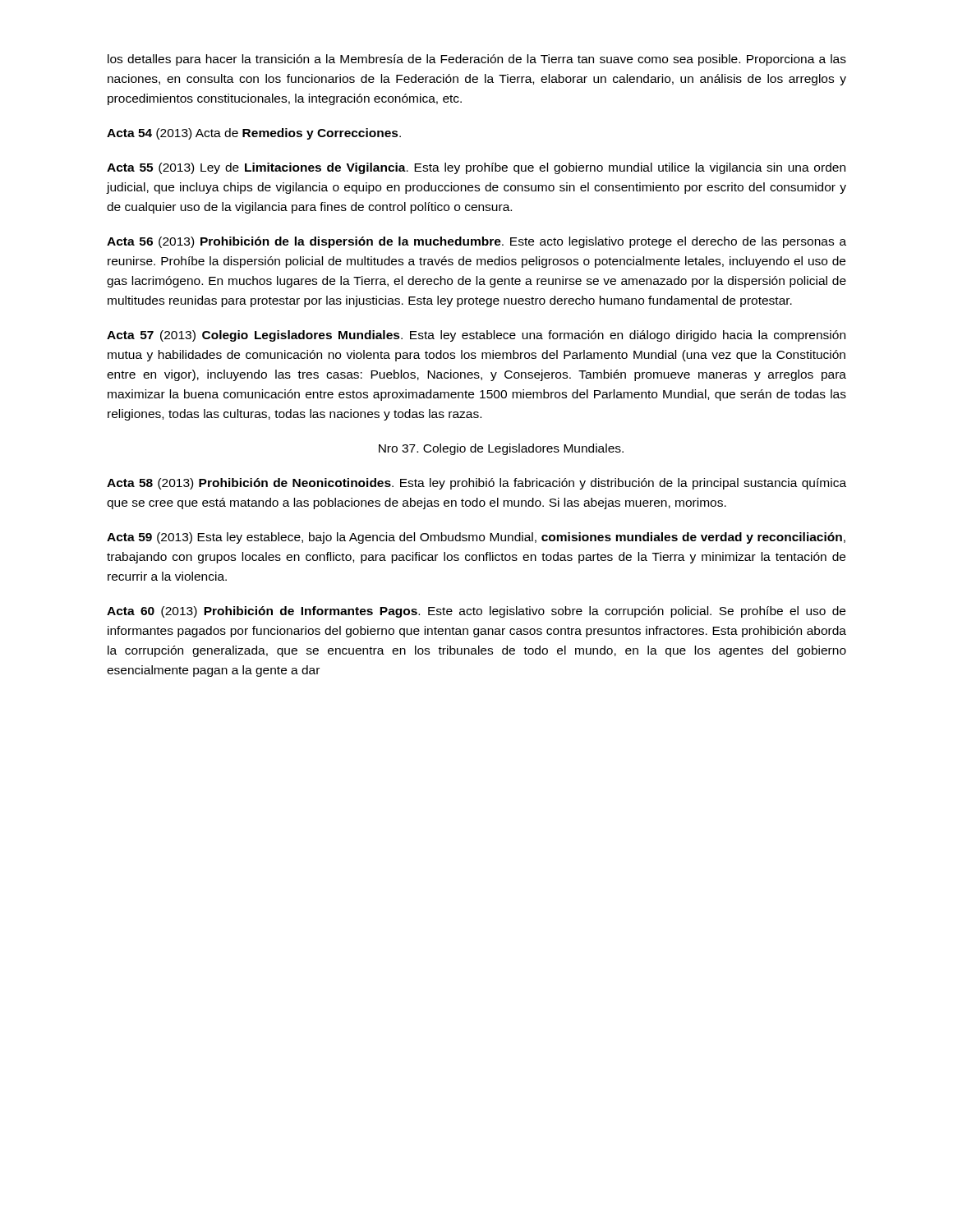
Task: Navigate to the text block starting "Acta 56 (2013) Prohibición de la dispersión de"
Action: click(x=476, y=271)
